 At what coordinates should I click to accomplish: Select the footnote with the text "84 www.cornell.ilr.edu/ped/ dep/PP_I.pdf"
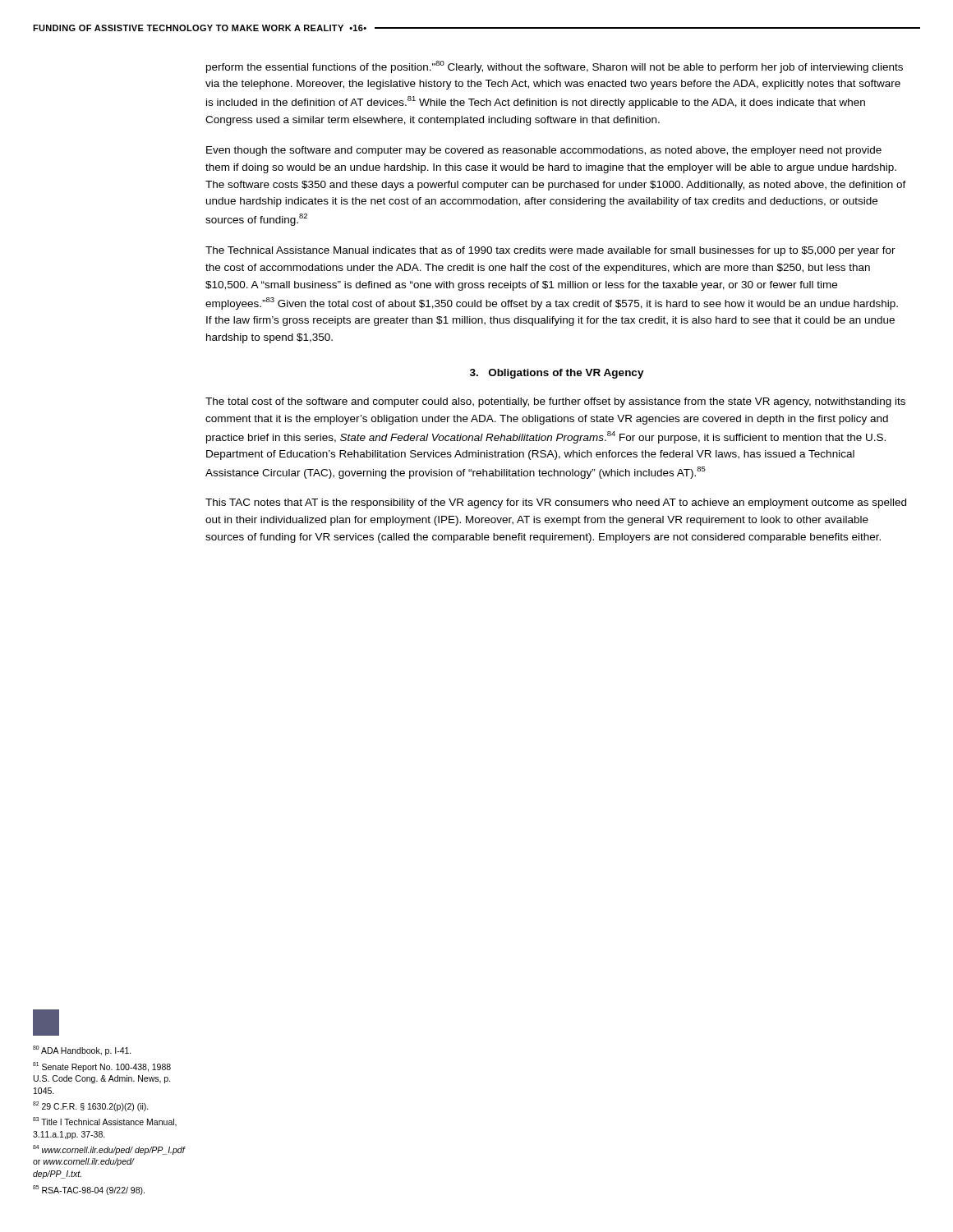(x=109, y=1162)
